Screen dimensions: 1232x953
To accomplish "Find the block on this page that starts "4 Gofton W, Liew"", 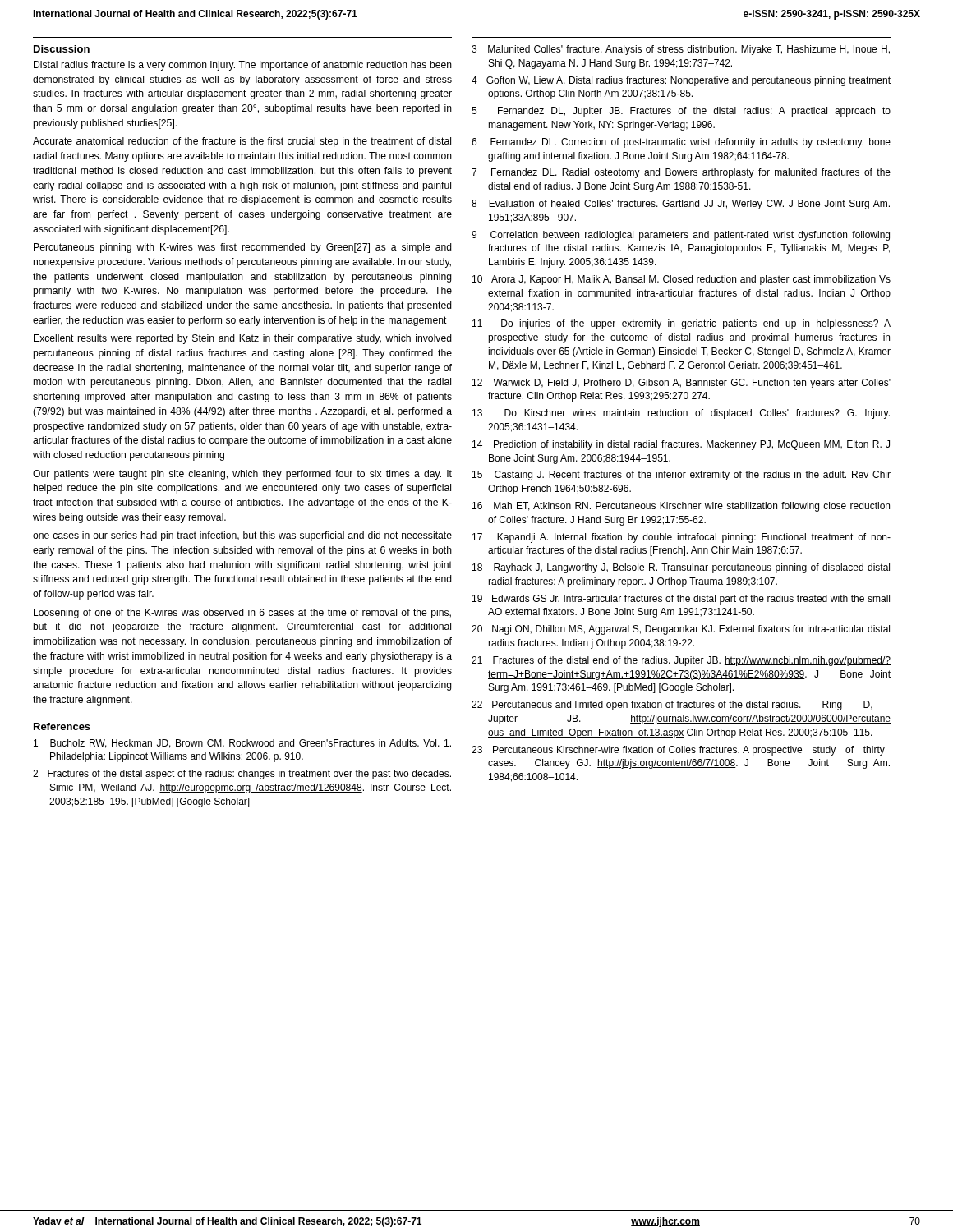I will pyautogui.click(x=681, y=87).
